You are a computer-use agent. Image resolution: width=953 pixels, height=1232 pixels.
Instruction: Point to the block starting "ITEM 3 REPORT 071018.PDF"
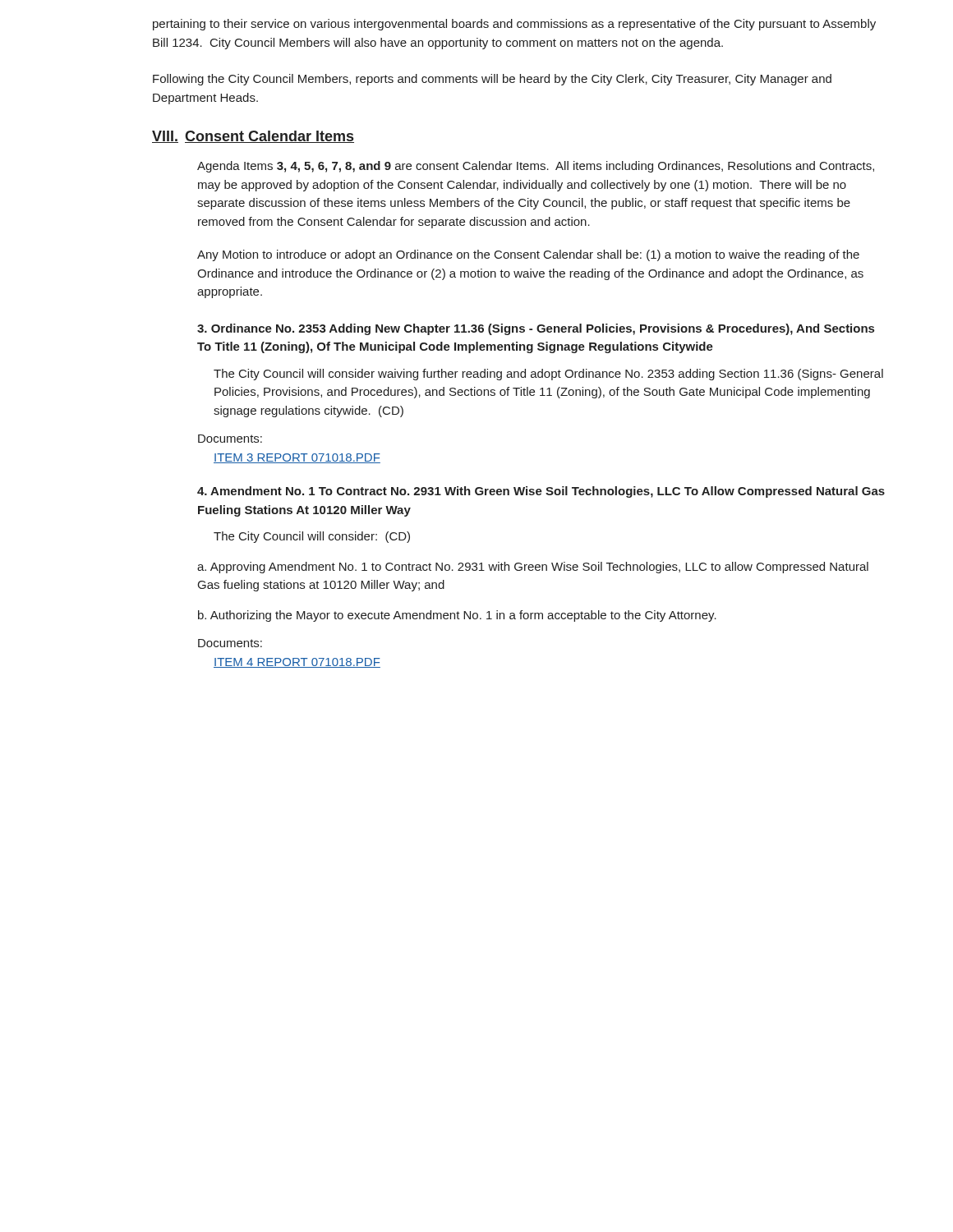coord(297,458)
